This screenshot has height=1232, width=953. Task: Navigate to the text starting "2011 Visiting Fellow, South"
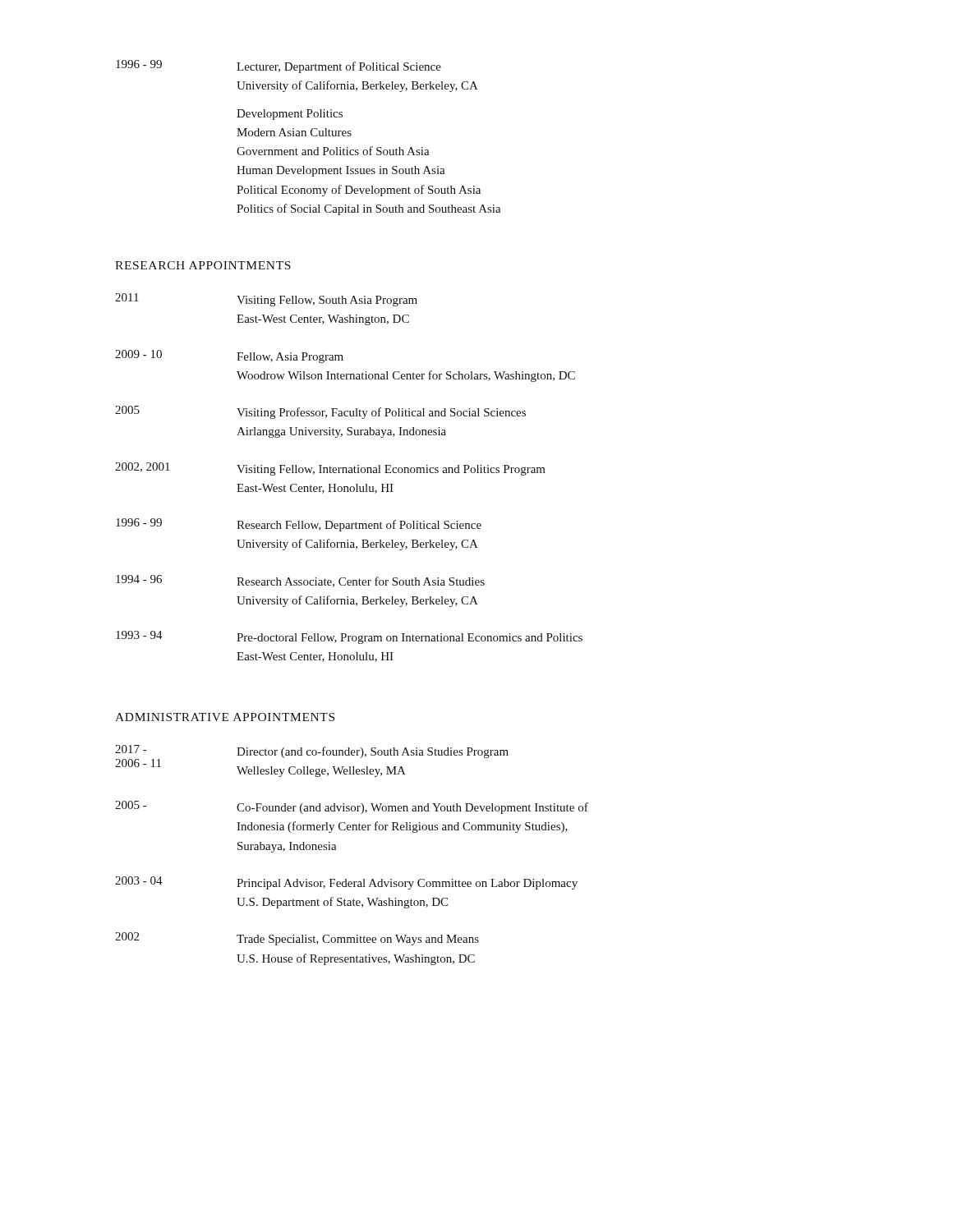coord(266,300)
